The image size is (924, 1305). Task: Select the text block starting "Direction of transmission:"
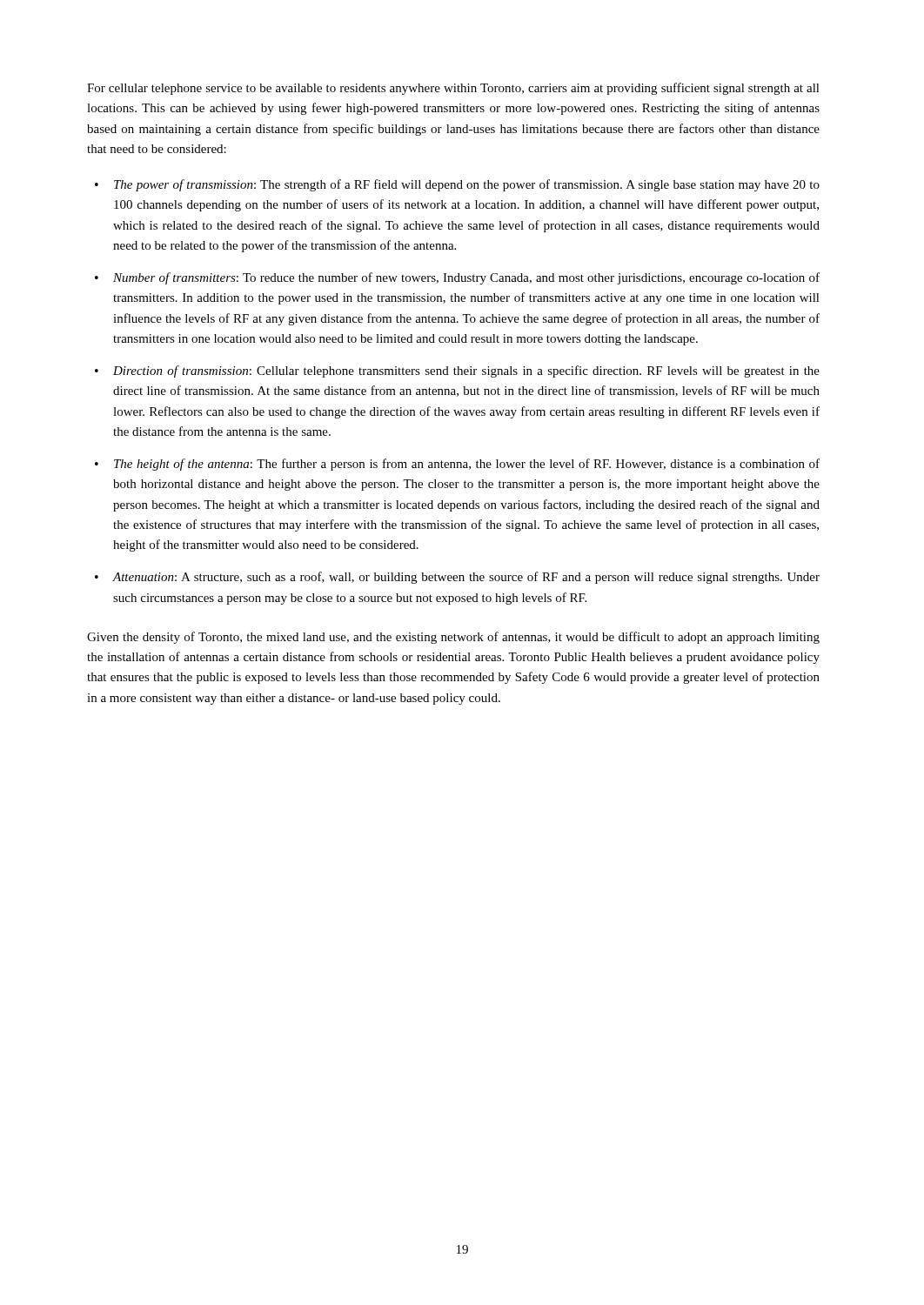click(x=466, y=401)
